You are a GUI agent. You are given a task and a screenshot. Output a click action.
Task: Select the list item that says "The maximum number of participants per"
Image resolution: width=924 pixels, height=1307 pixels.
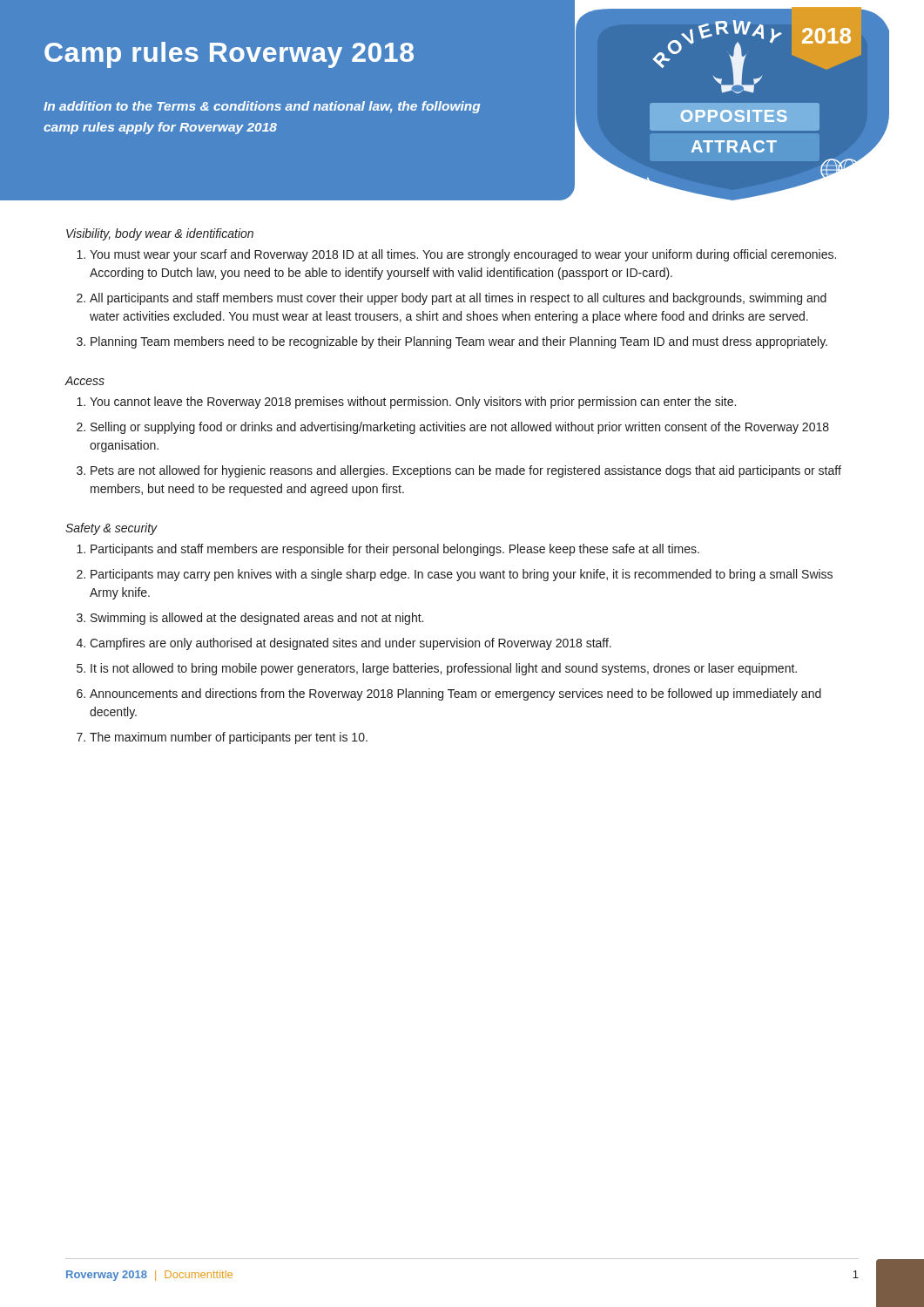coord(229,738)
